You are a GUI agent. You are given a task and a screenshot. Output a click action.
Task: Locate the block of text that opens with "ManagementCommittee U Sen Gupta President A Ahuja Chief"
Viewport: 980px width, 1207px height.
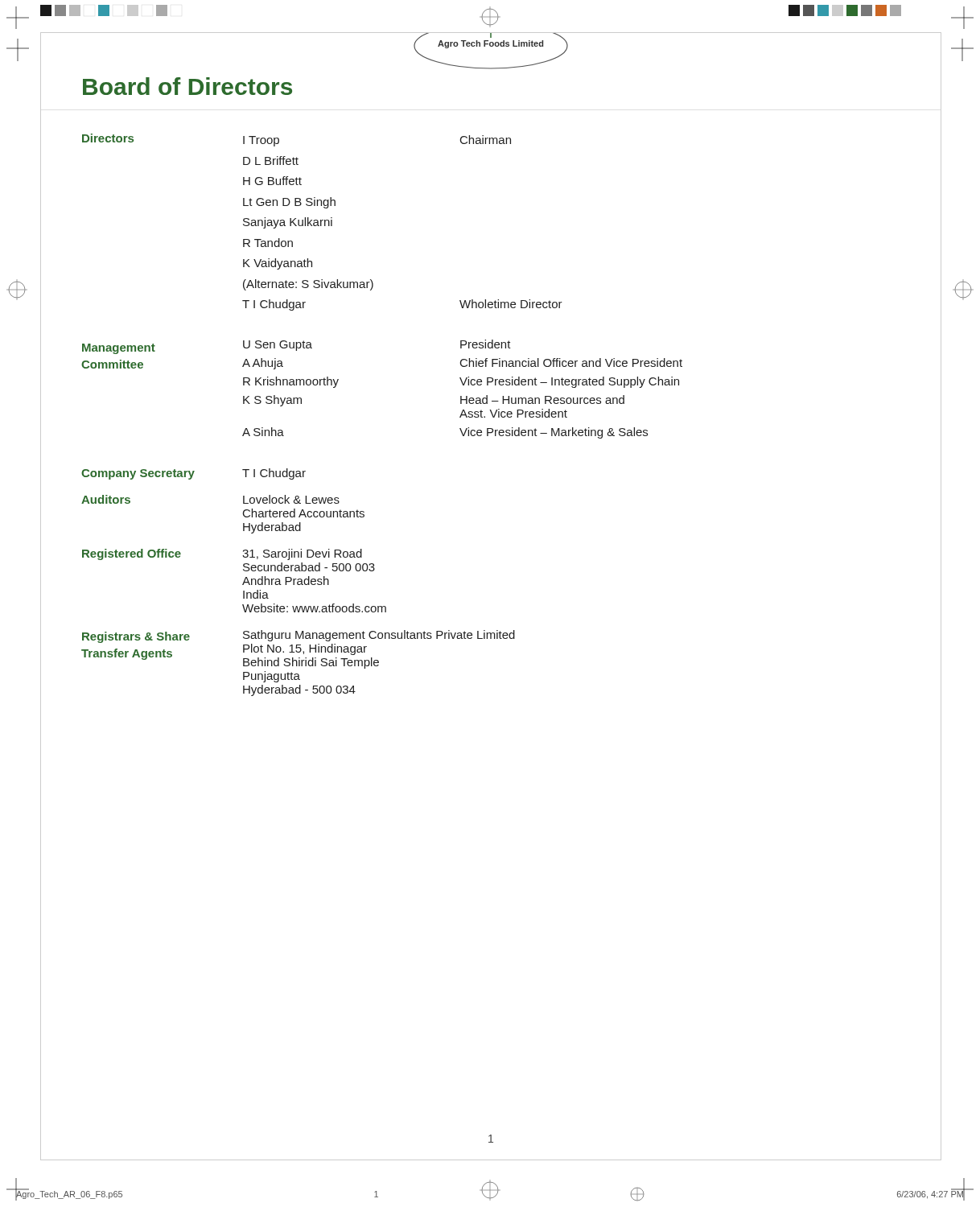pyautogui.click(x=491, y=390)
